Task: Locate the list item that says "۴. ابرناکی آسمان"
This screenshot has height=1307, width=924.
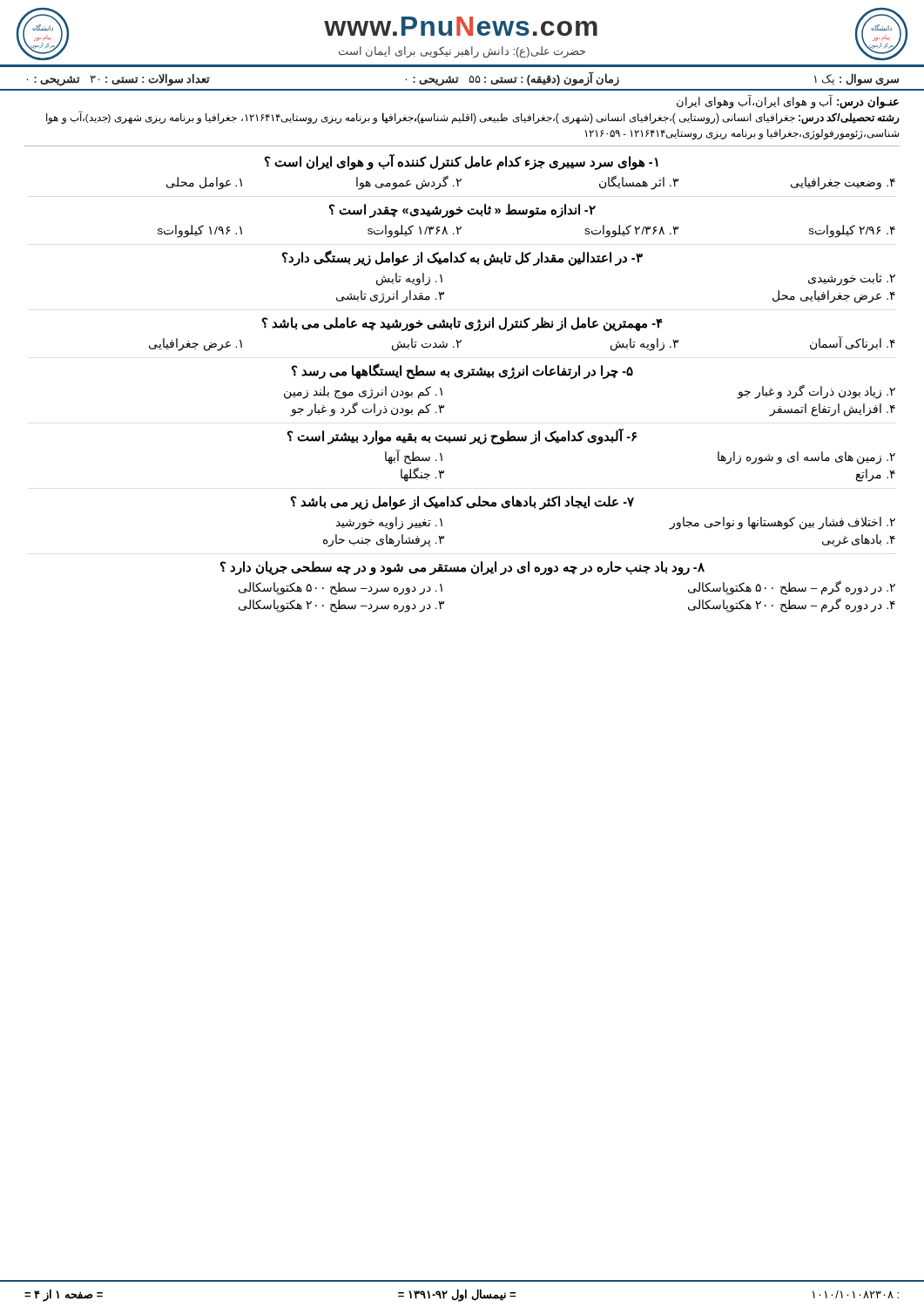Action: pyautogui.click(x=852, y=343)
